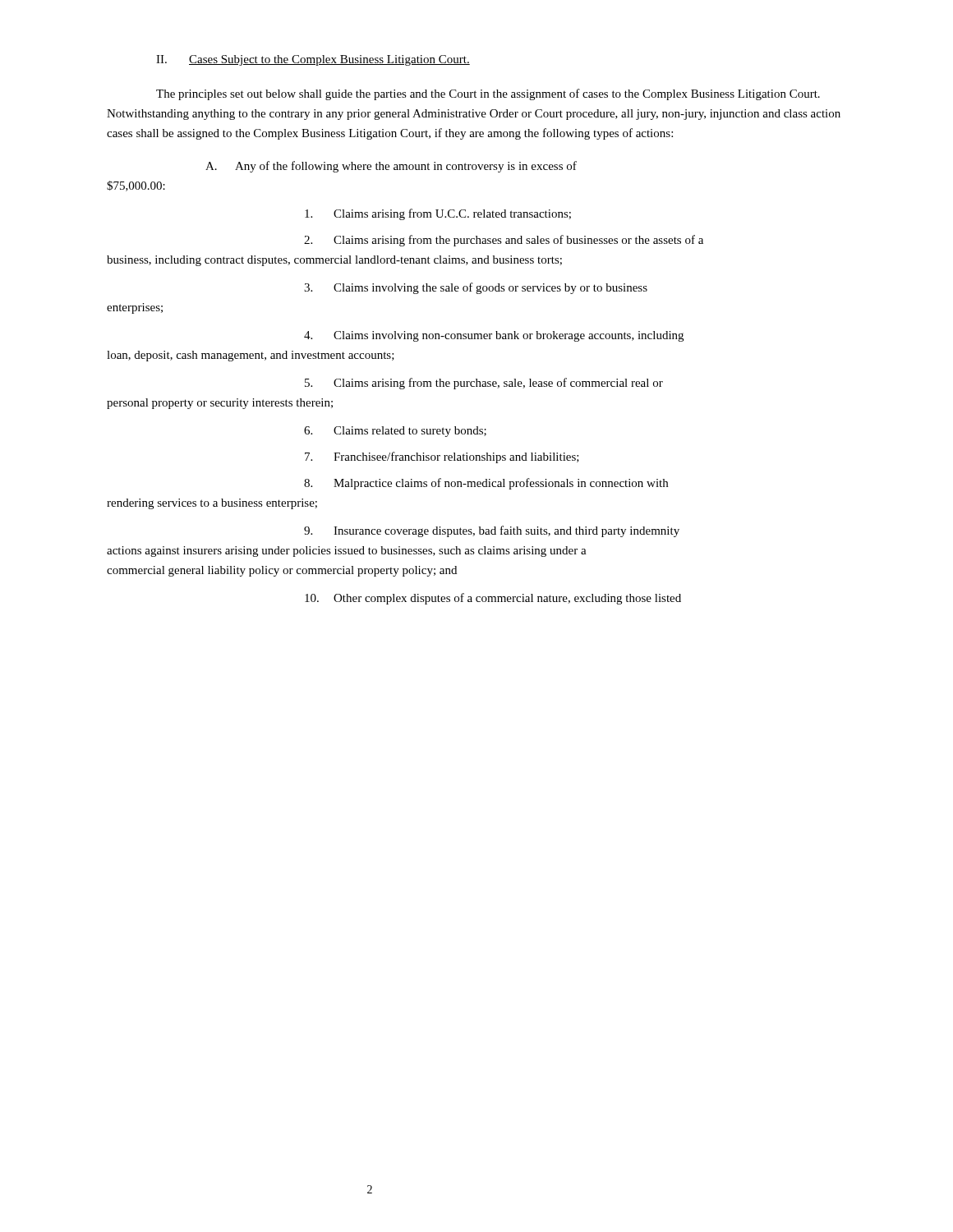Select the list item that says "5. Claims arising from the purchase, sale, lease"
Screen dimensions: 1232x953
[x=483, y=383]
